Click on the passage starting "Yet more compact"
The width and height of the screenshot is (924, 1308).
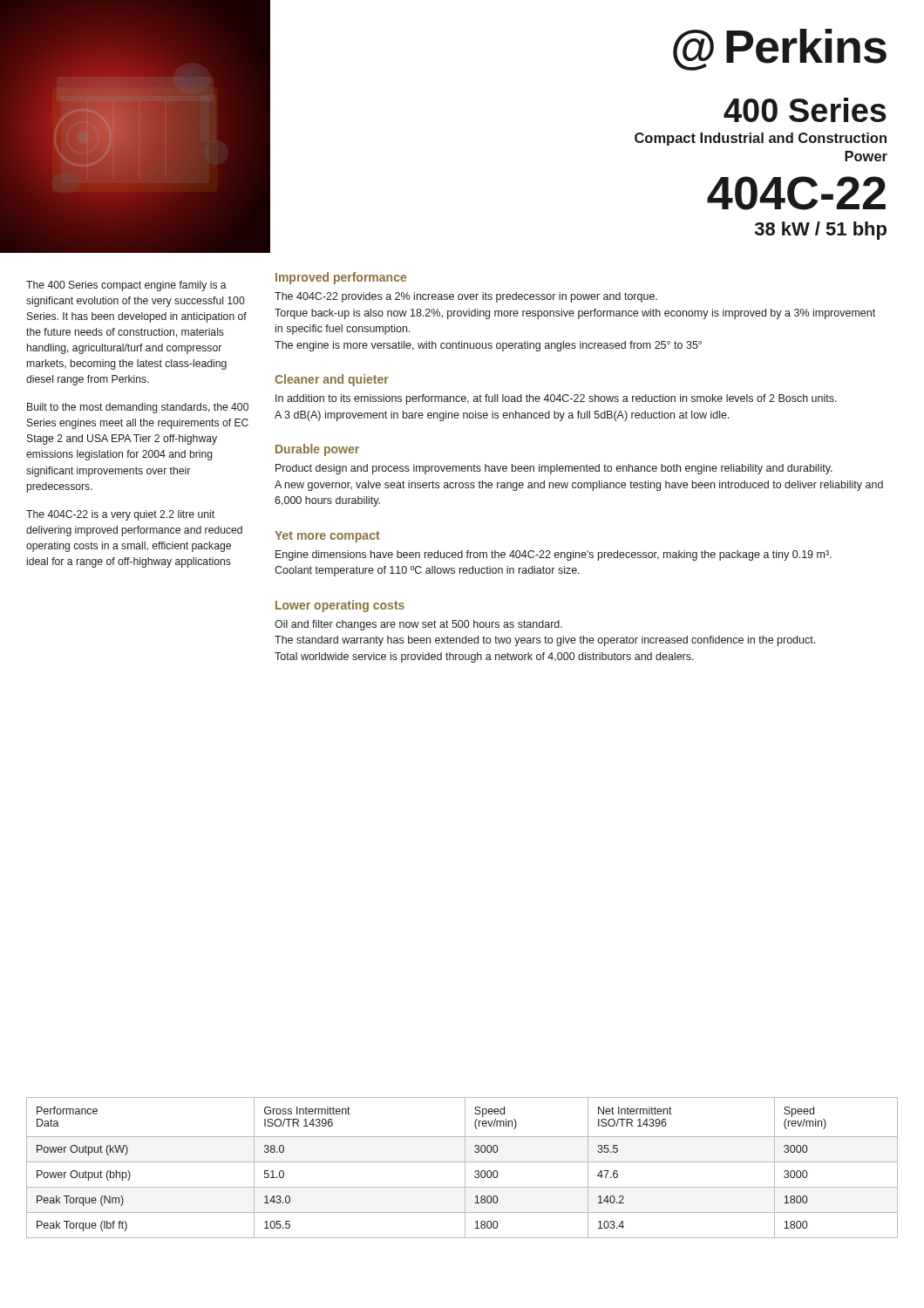pos(327,535)
